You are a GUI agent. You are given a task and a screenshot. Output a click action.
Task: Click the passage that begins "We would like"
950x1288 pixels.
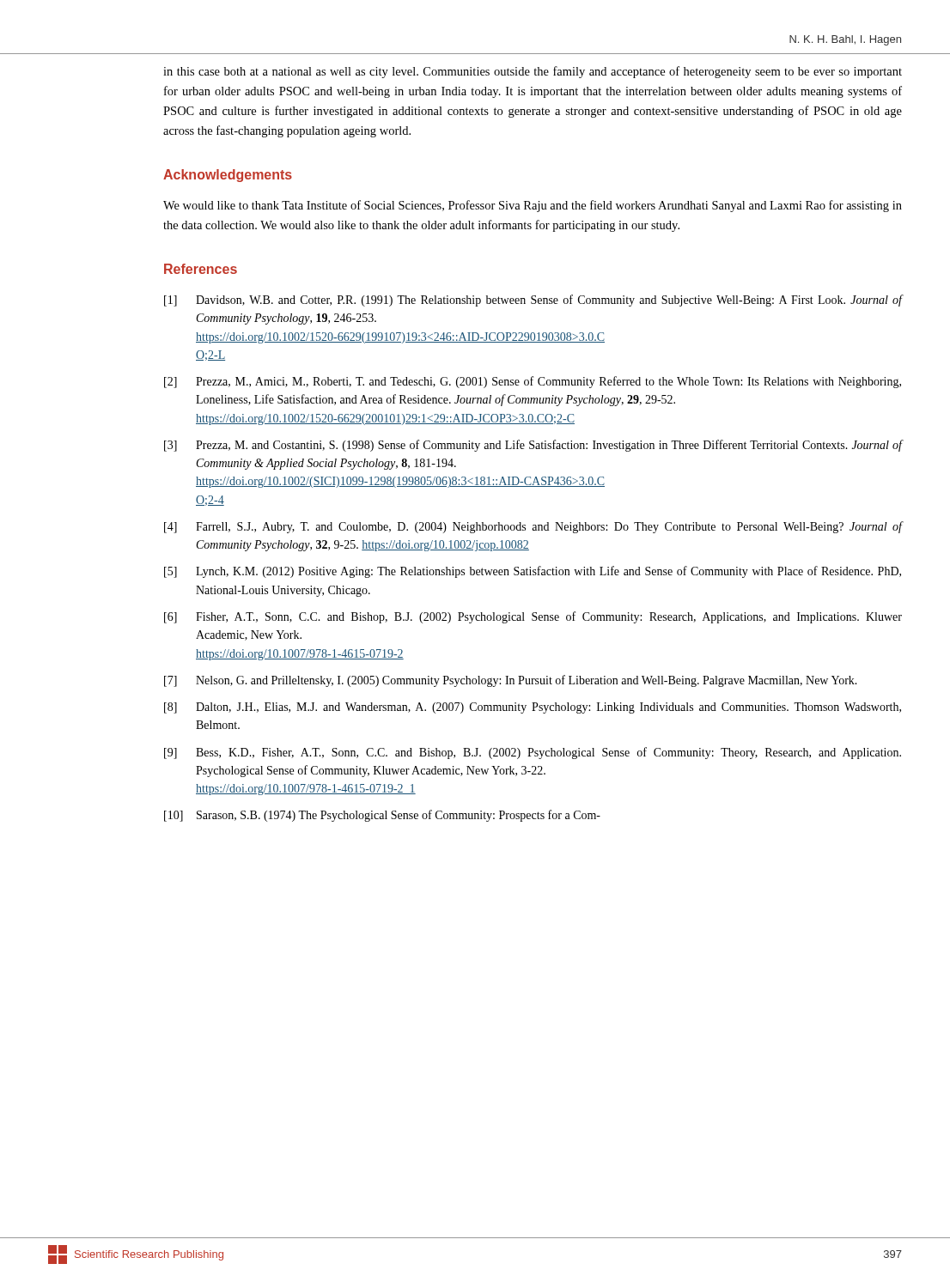tap(533, 215)
